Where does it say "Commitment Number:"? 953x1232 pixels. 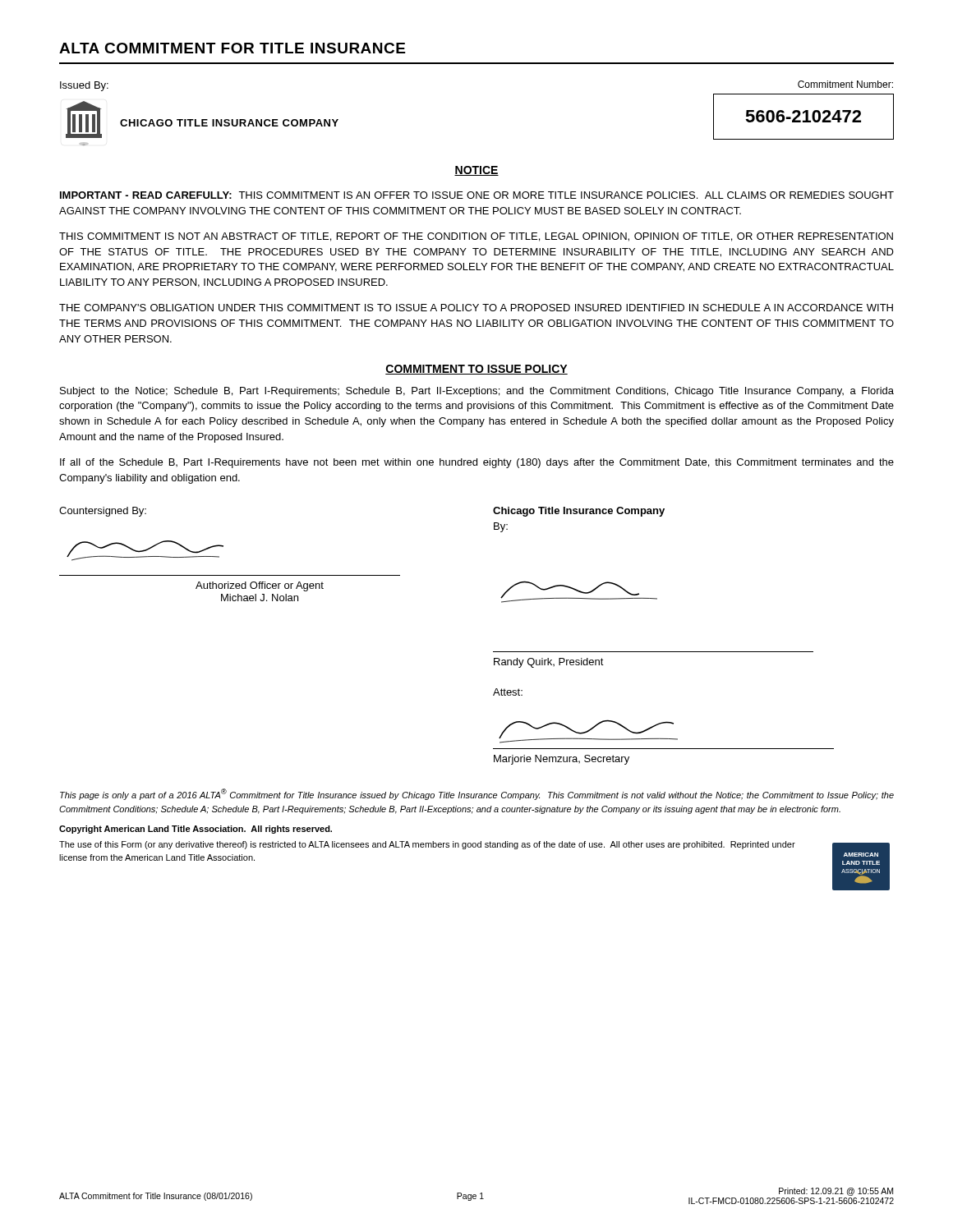pyautogui.click(x=846, y=85)
